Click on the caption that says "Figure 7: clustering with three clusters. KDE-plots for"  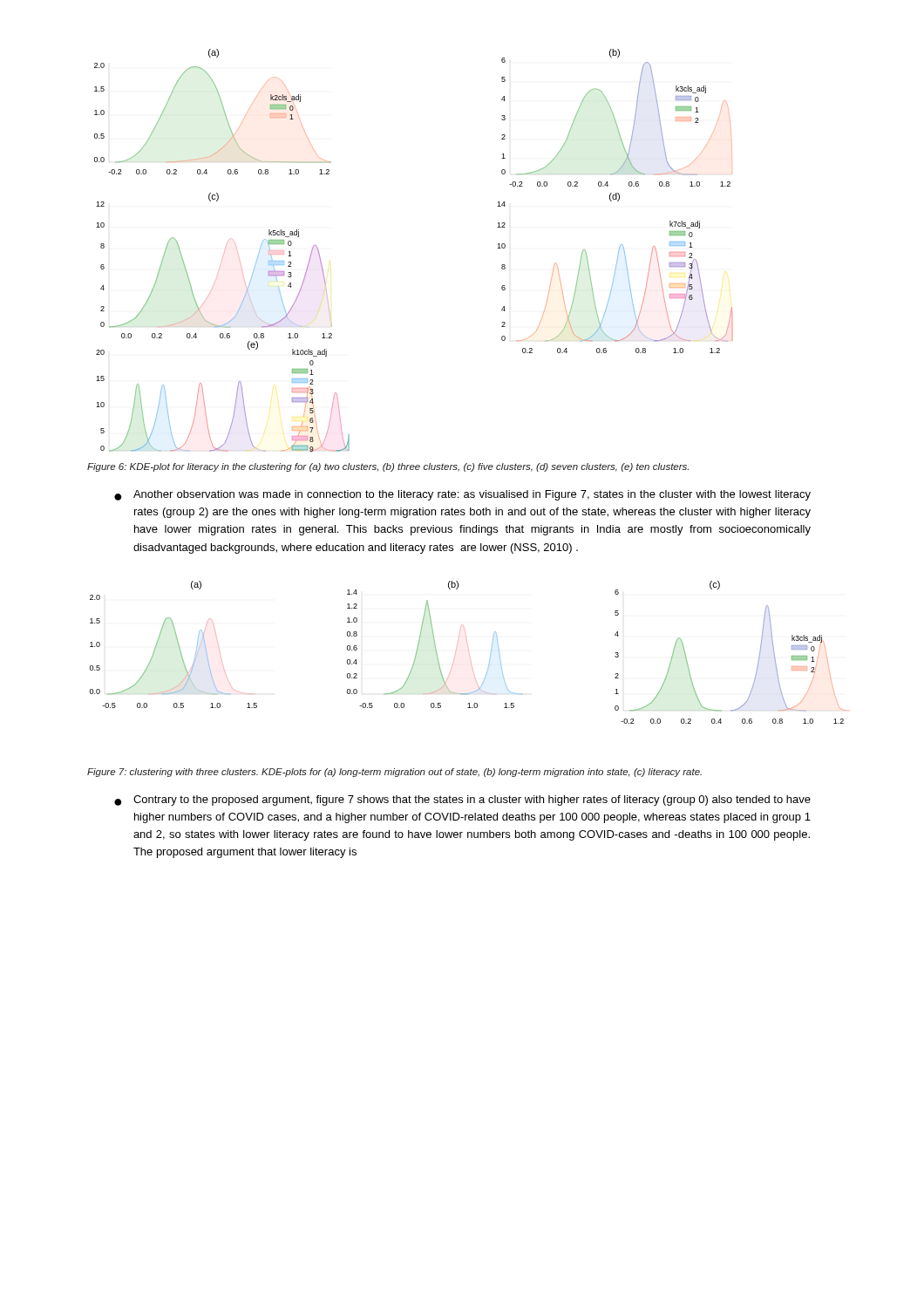395,771
